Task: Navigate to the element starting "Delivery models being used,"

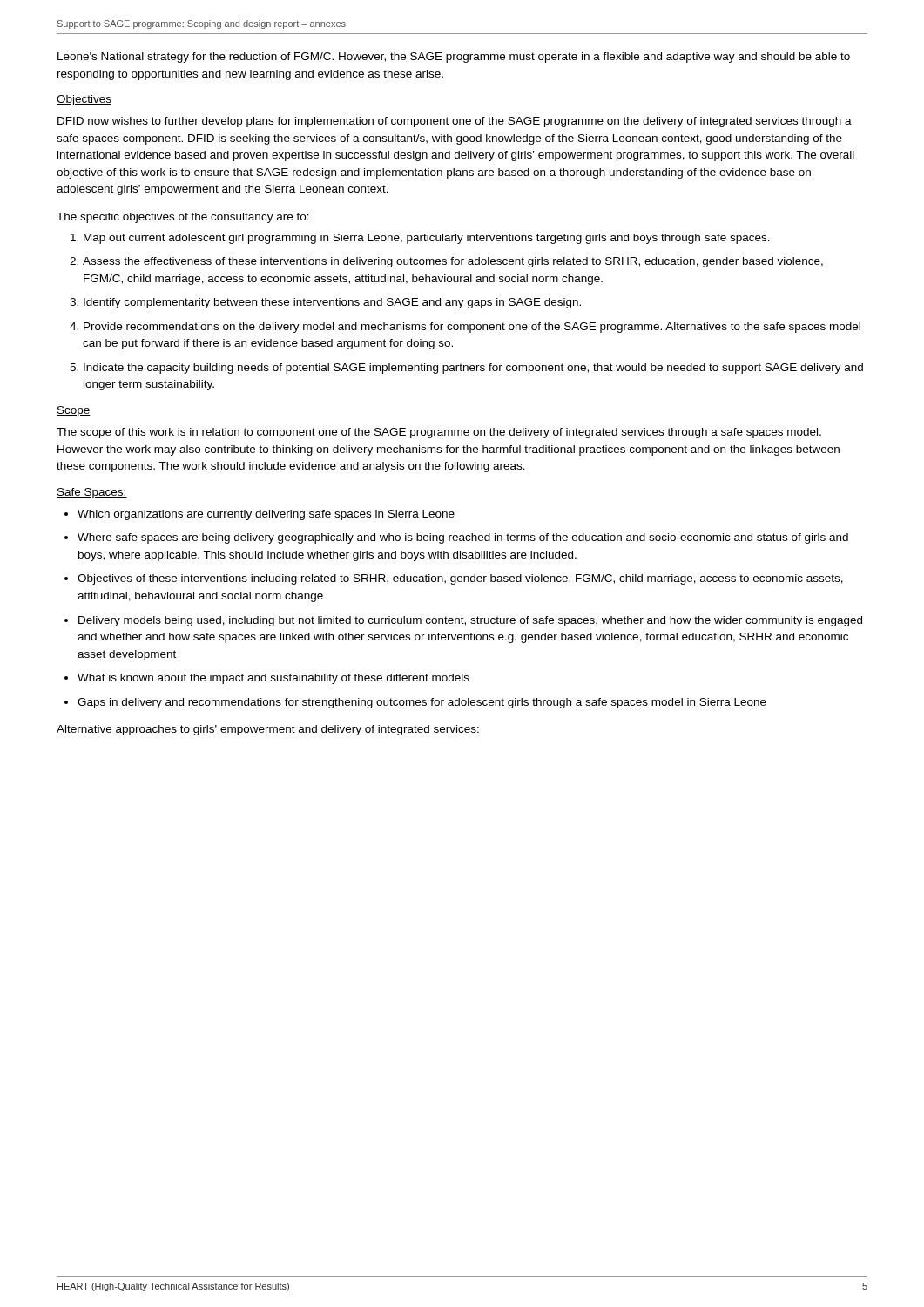Action: tap(470, 637)
